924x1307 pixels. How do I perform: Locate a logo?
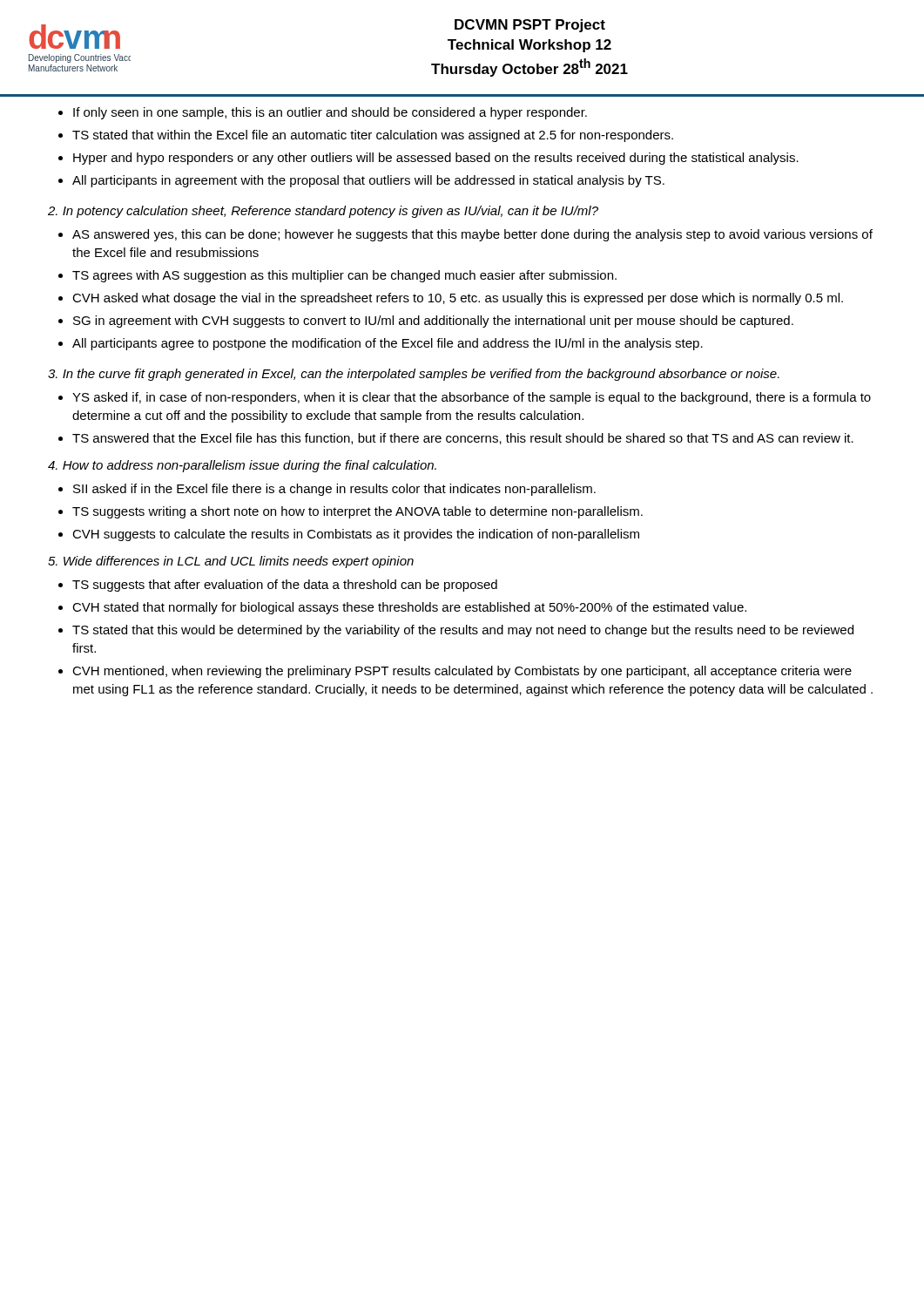81,51
